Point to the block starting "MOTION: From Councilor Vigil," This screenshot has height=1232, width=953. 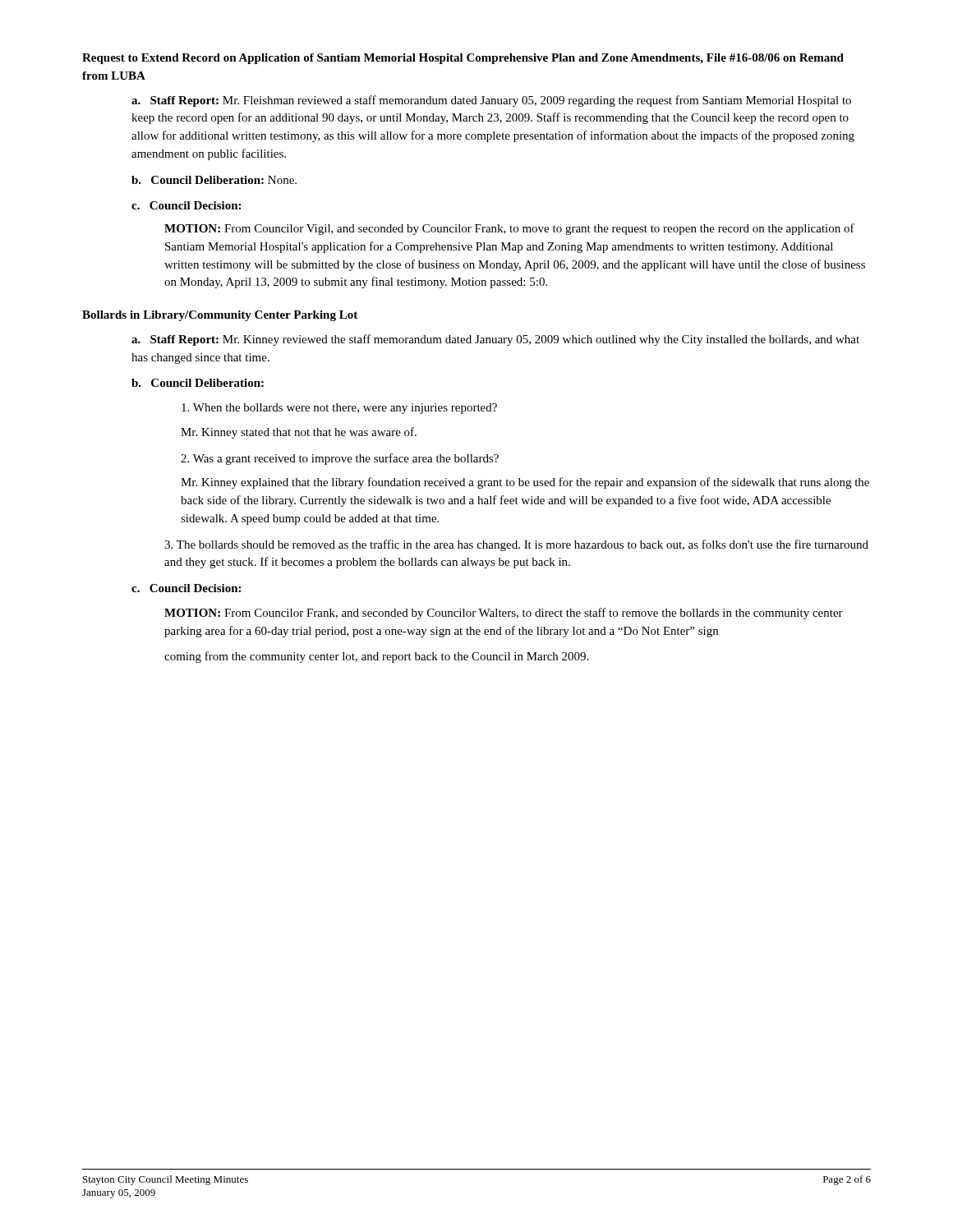pyautogui.click(x=518, y=256)
